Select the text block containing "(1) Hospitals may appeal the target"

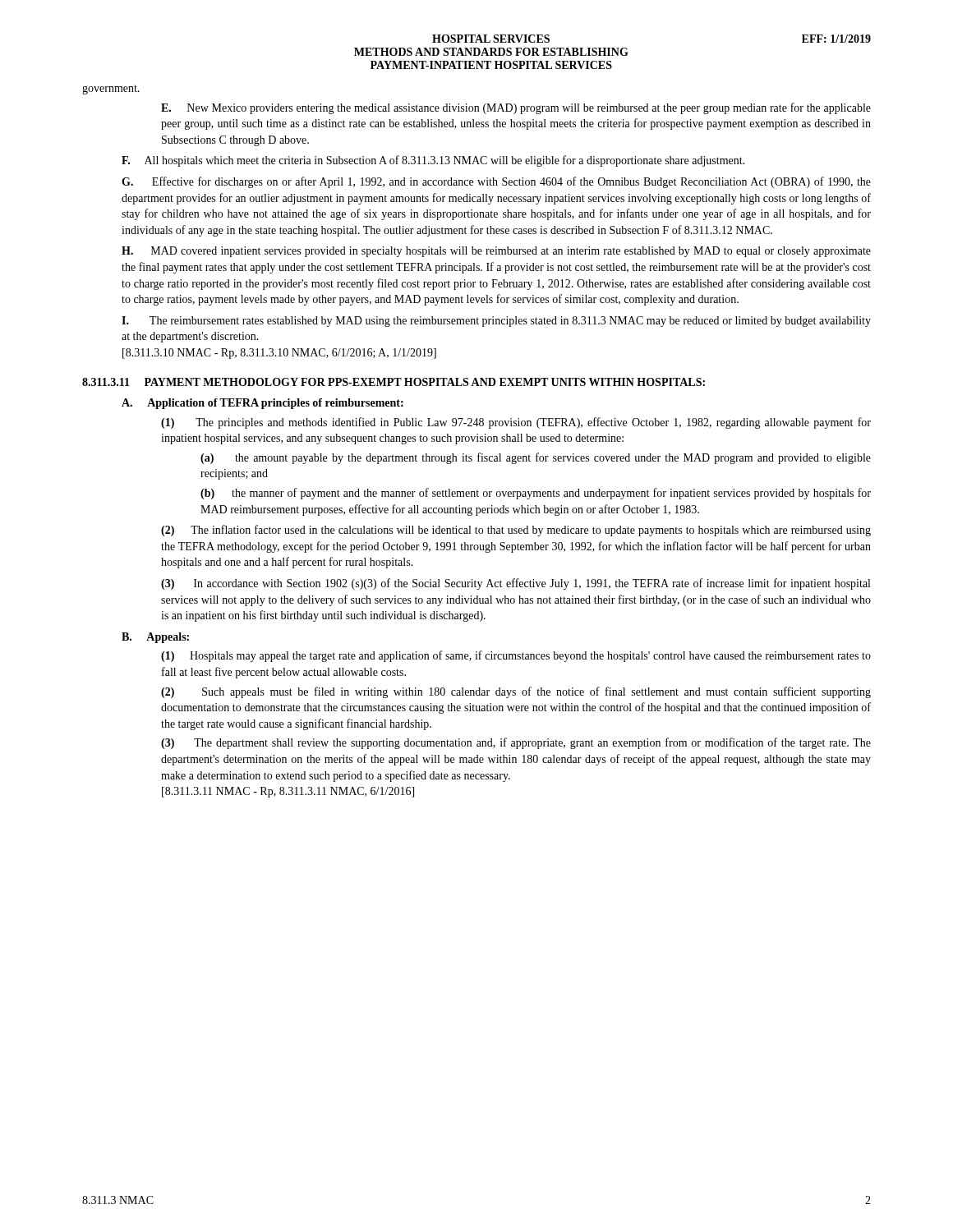point(476,664)
